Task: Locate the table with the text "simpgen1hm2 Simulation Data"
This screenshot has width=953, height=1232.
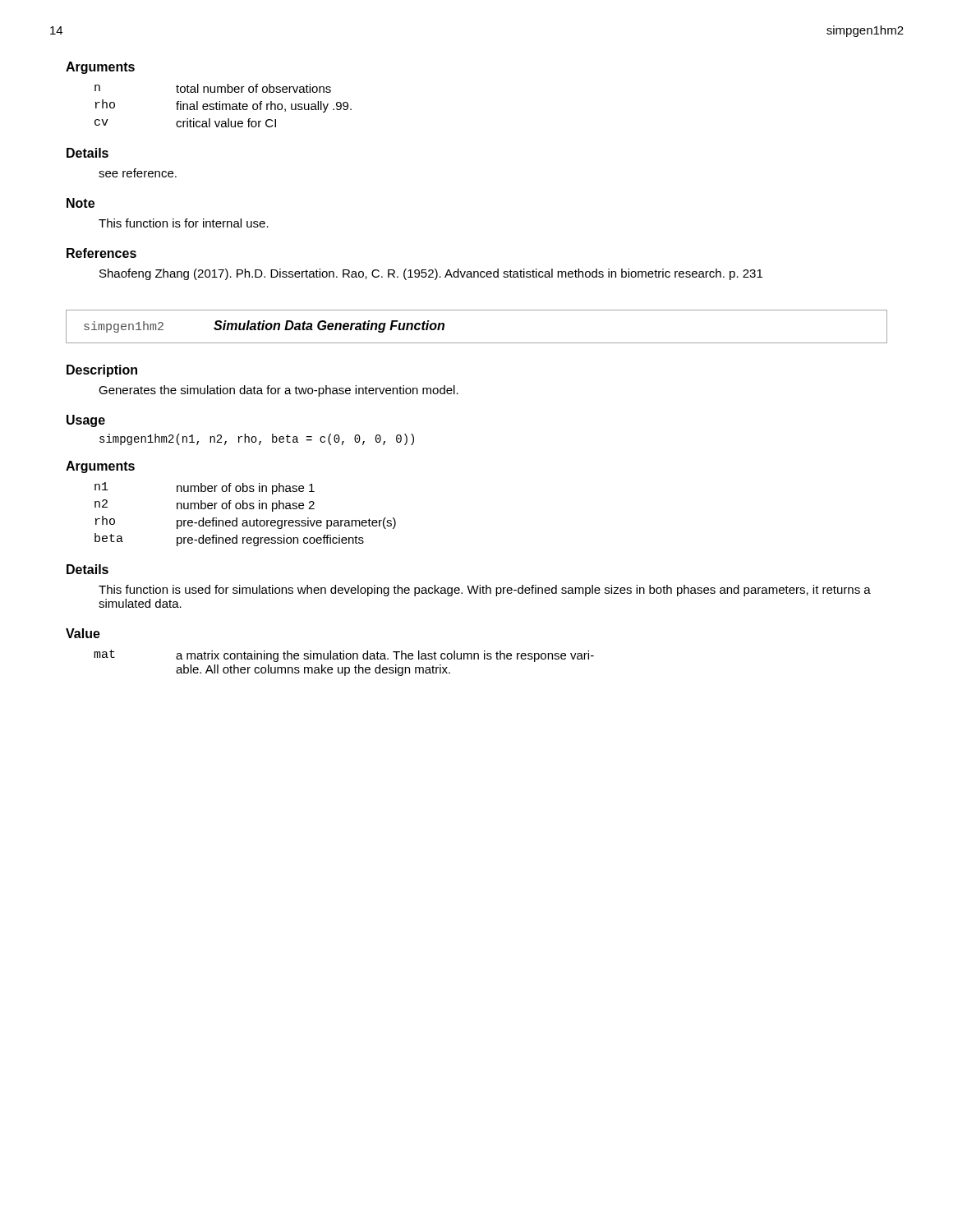Action: point(476,326)
